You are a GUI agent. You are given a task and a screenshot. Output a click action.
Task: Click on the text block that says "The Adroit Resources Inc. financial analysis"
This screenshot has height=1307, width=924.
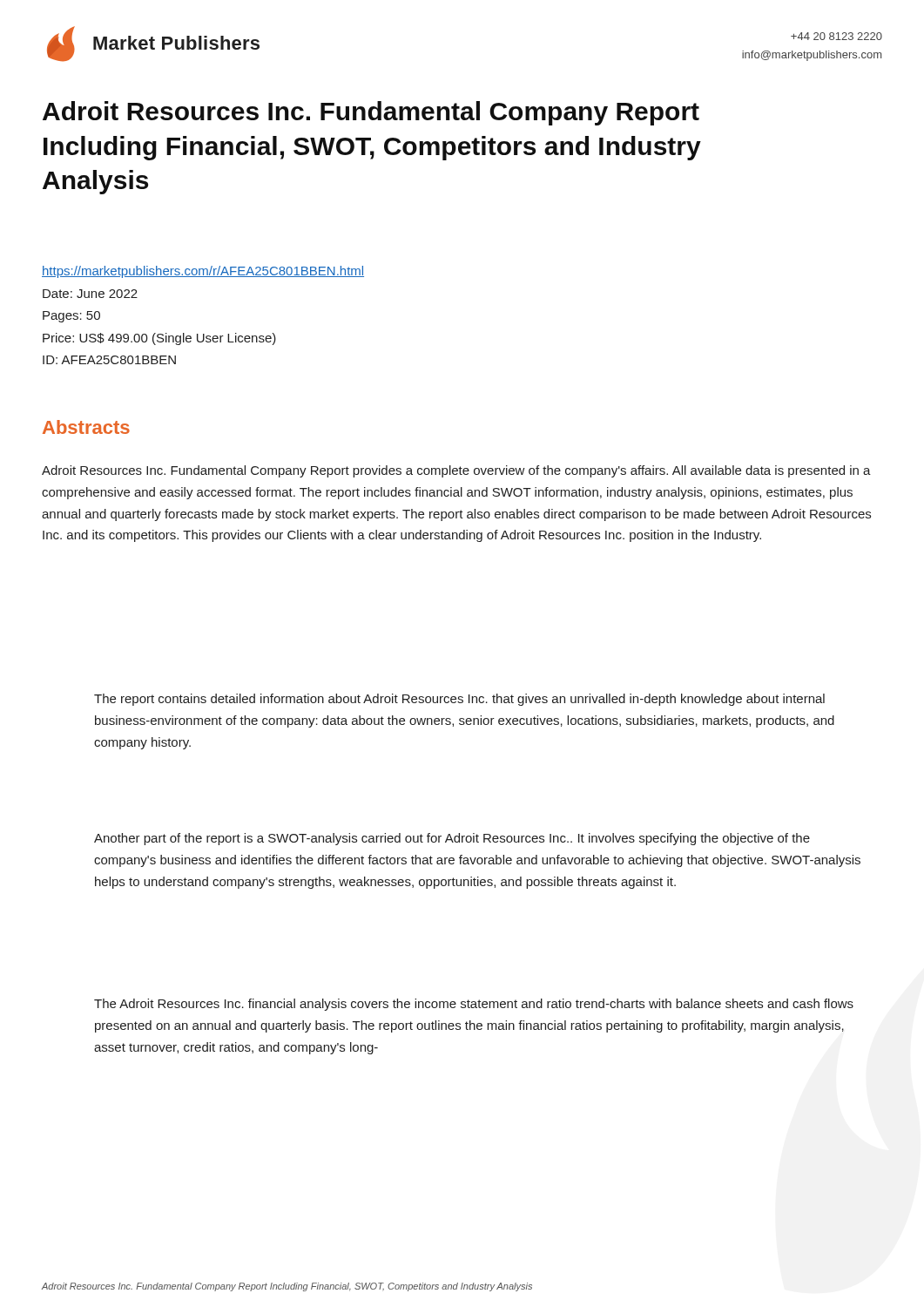click(474, 1025)
